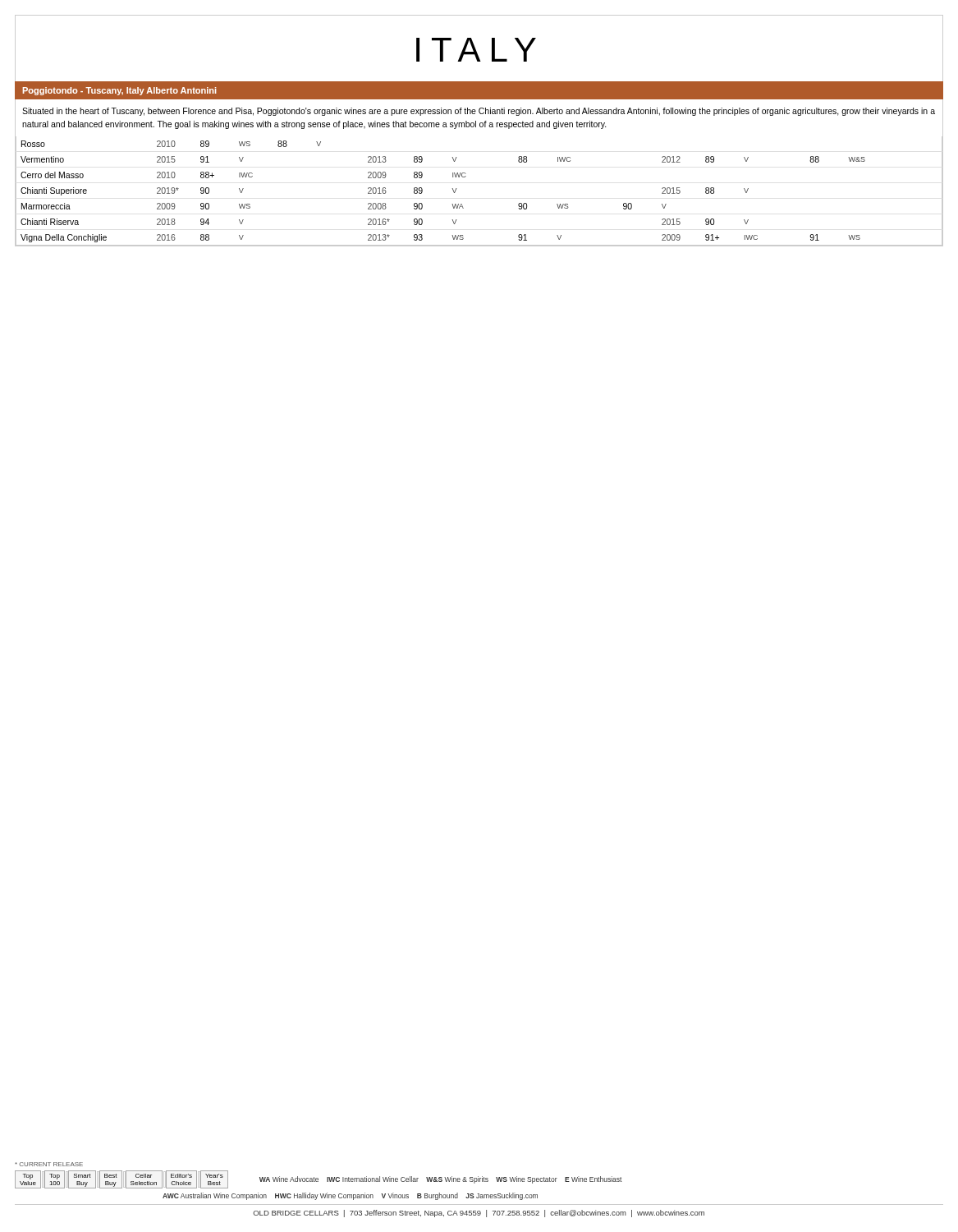This screenshot has width=958, height=1232.
Task: Find the block starting "Poggiotondo - Tuscany, Italy"
Action: [119, 90]
